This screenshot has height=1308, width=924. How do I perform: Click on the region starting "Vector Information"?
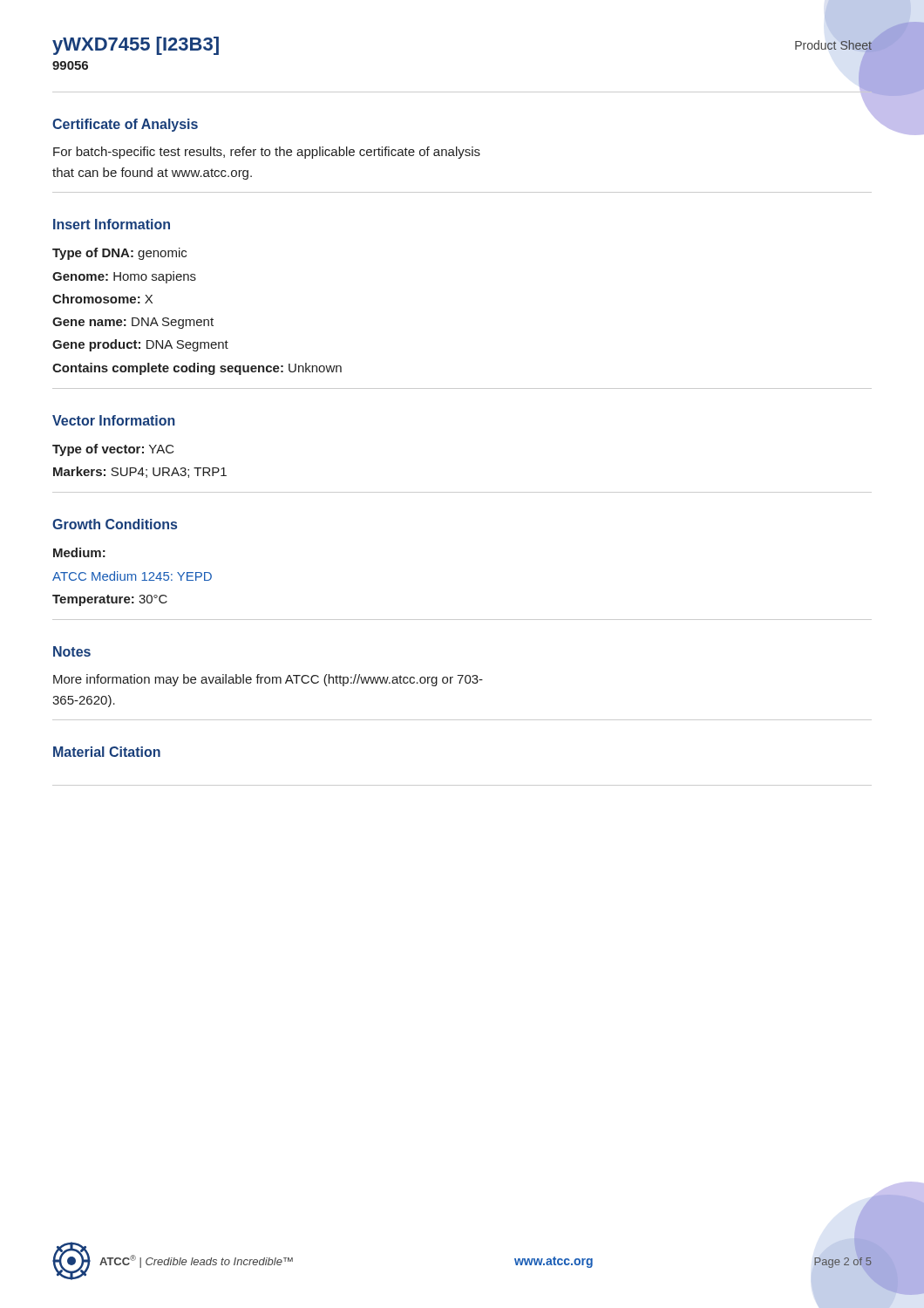(x=114, y=421)
